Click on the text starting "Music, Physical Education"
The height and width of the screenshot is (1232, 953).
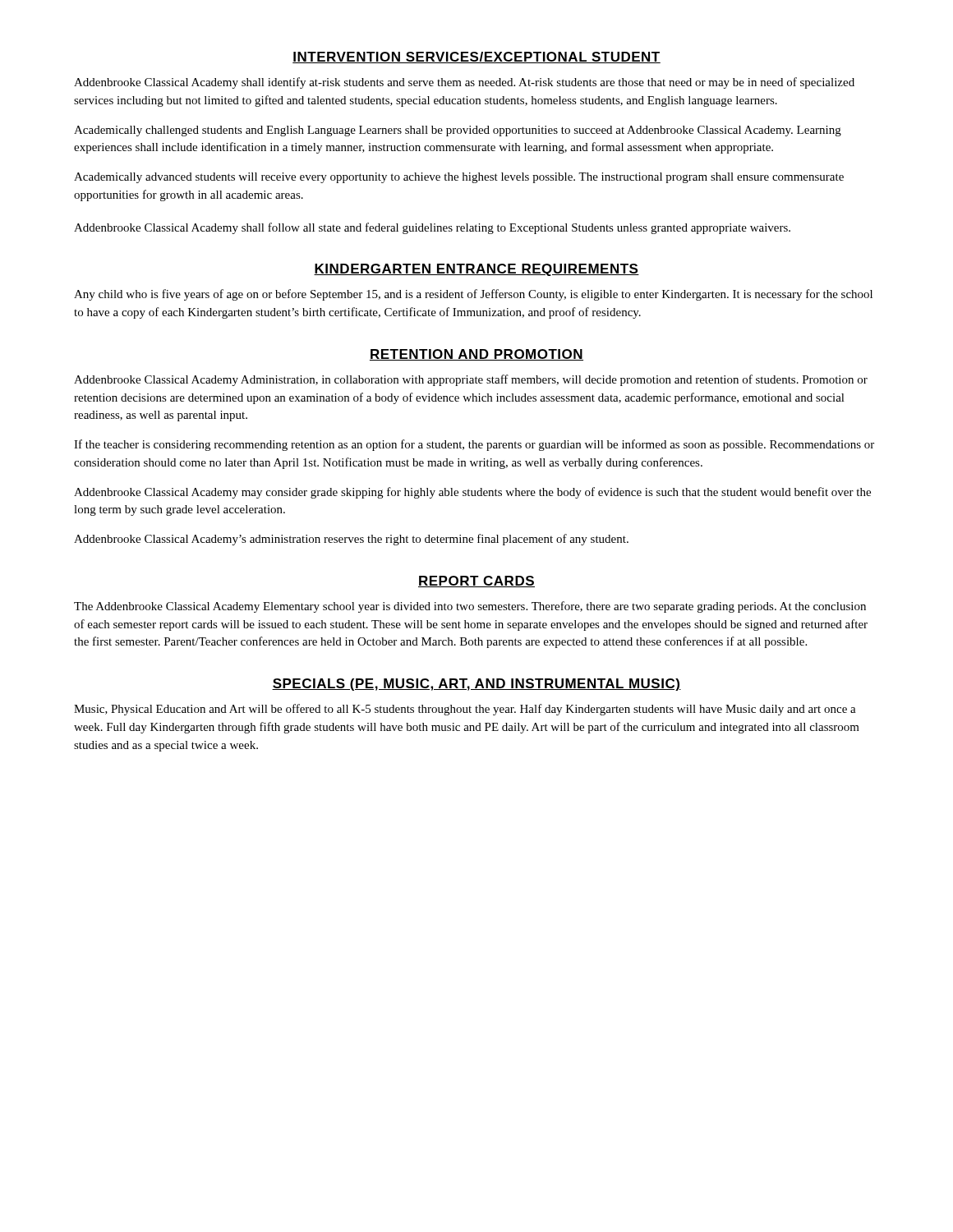[x=467, y=727]
